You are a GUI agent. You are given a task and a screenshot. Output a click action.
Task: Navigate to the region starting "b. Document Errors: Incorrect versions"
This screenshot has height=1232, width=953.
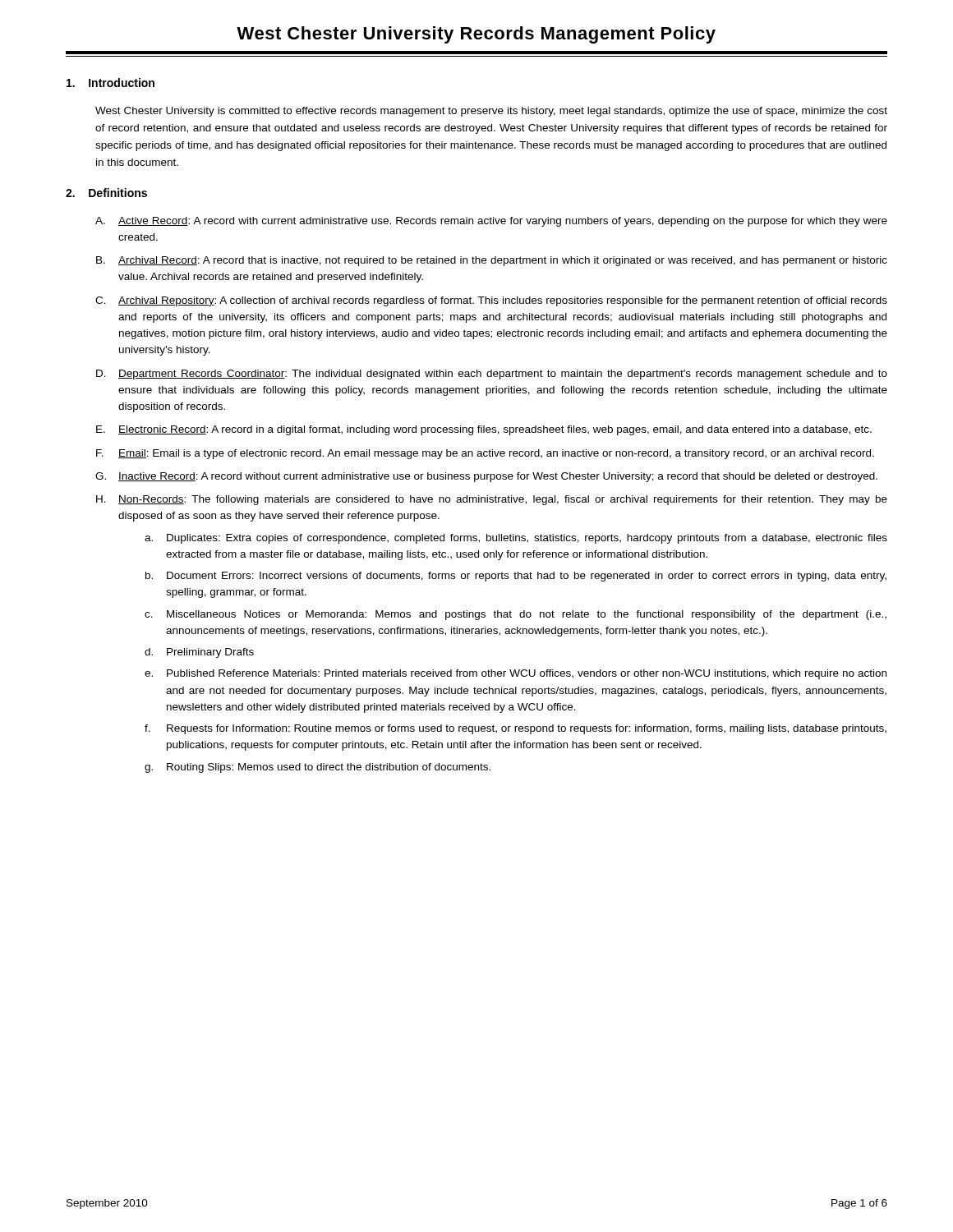click(516, 584)
